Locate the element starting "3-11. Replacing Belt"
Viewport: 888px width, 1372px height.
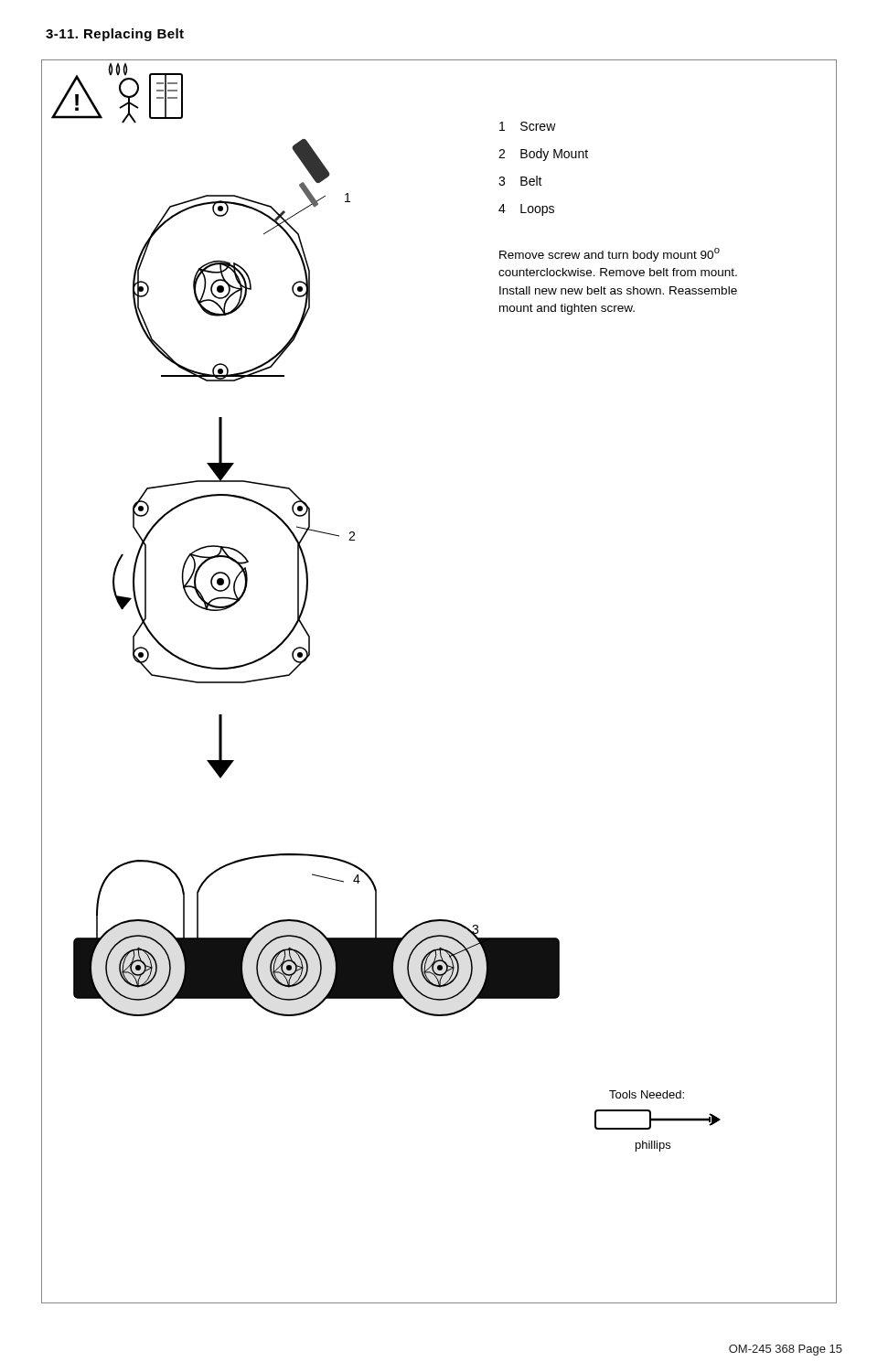click(x=115, y=33)
